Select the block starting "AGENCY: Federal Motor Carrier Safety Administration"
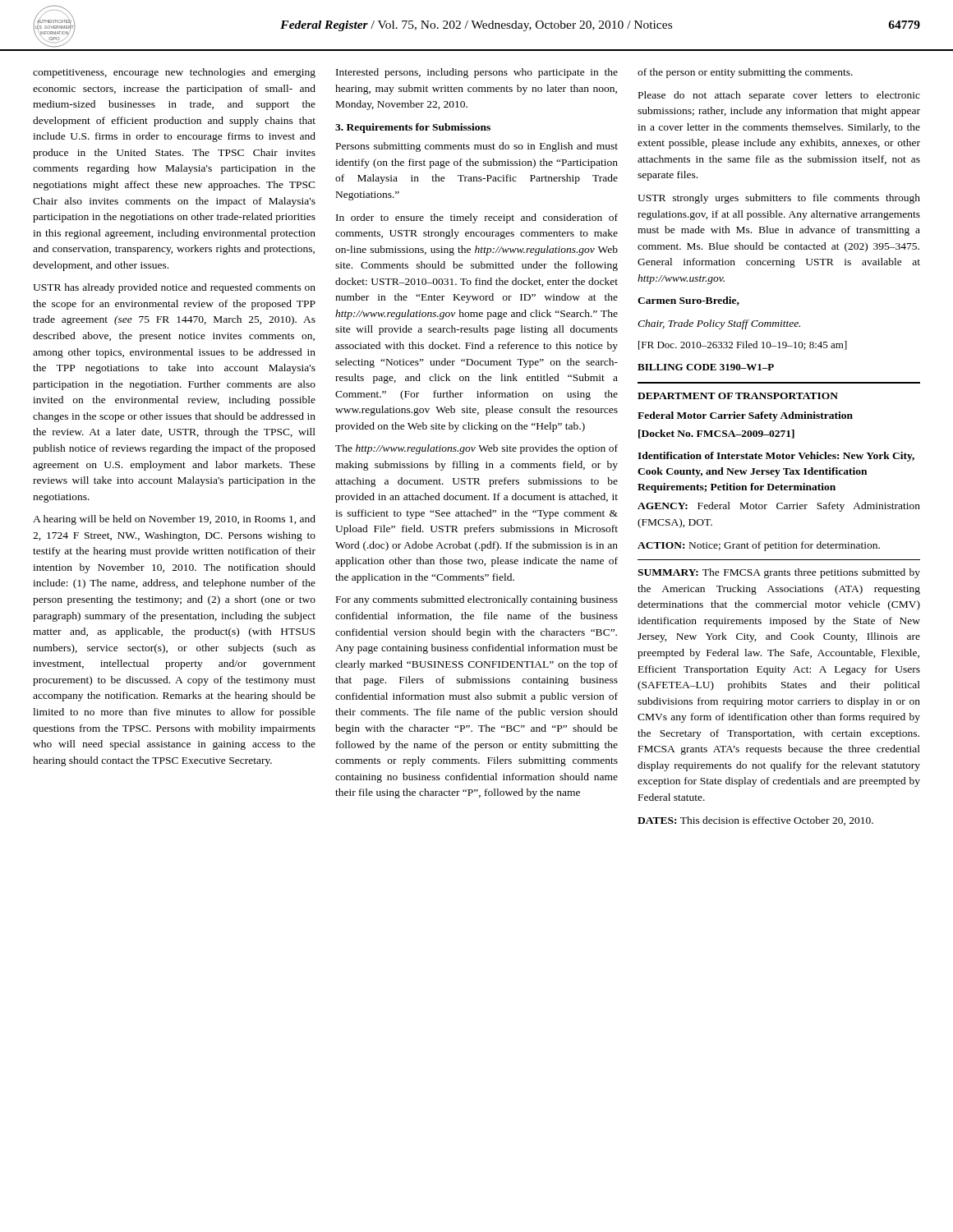The image size is (953, 1232). pos(779,507)
